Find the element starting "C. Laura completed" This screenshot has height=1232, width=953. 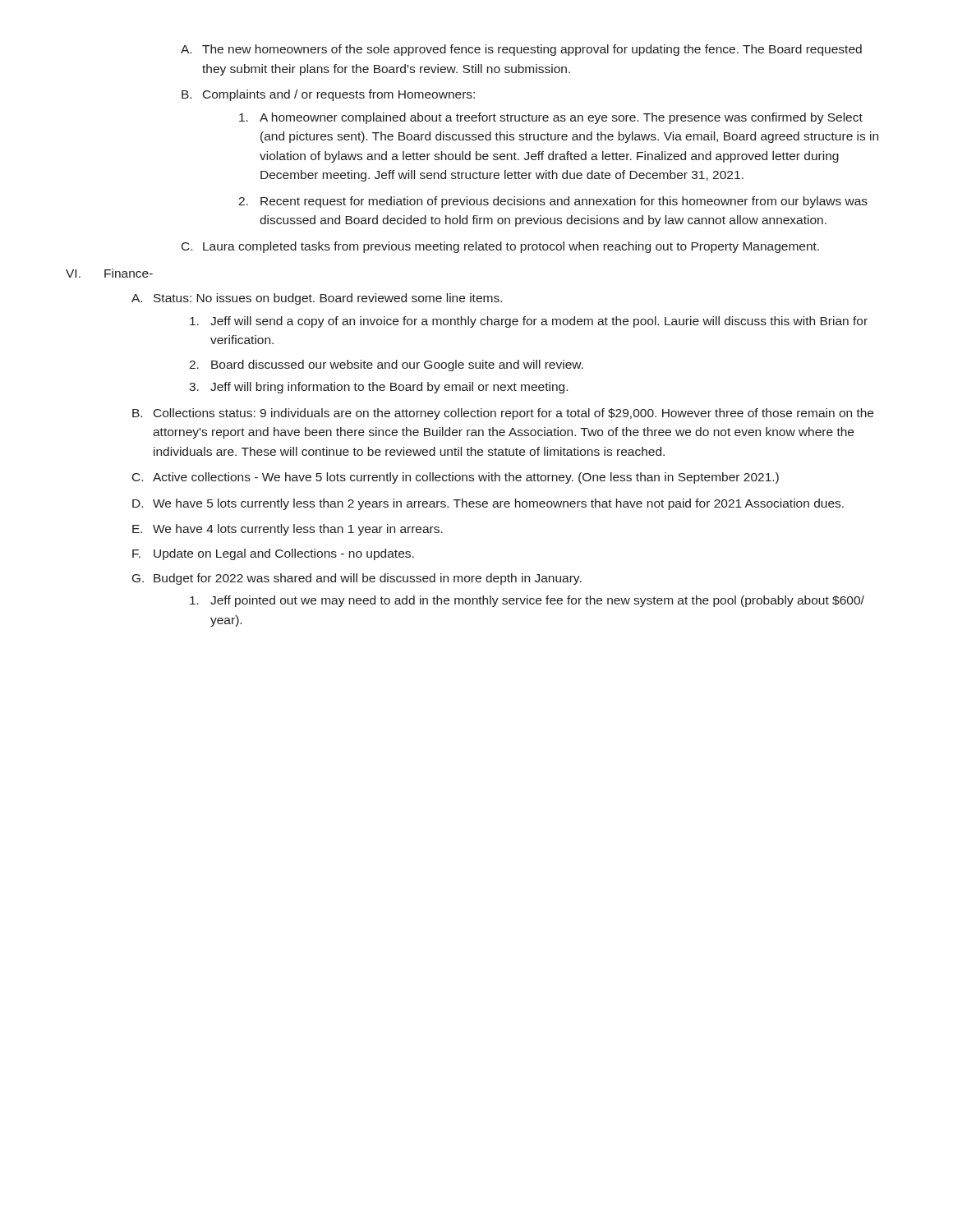pos(500,246)
